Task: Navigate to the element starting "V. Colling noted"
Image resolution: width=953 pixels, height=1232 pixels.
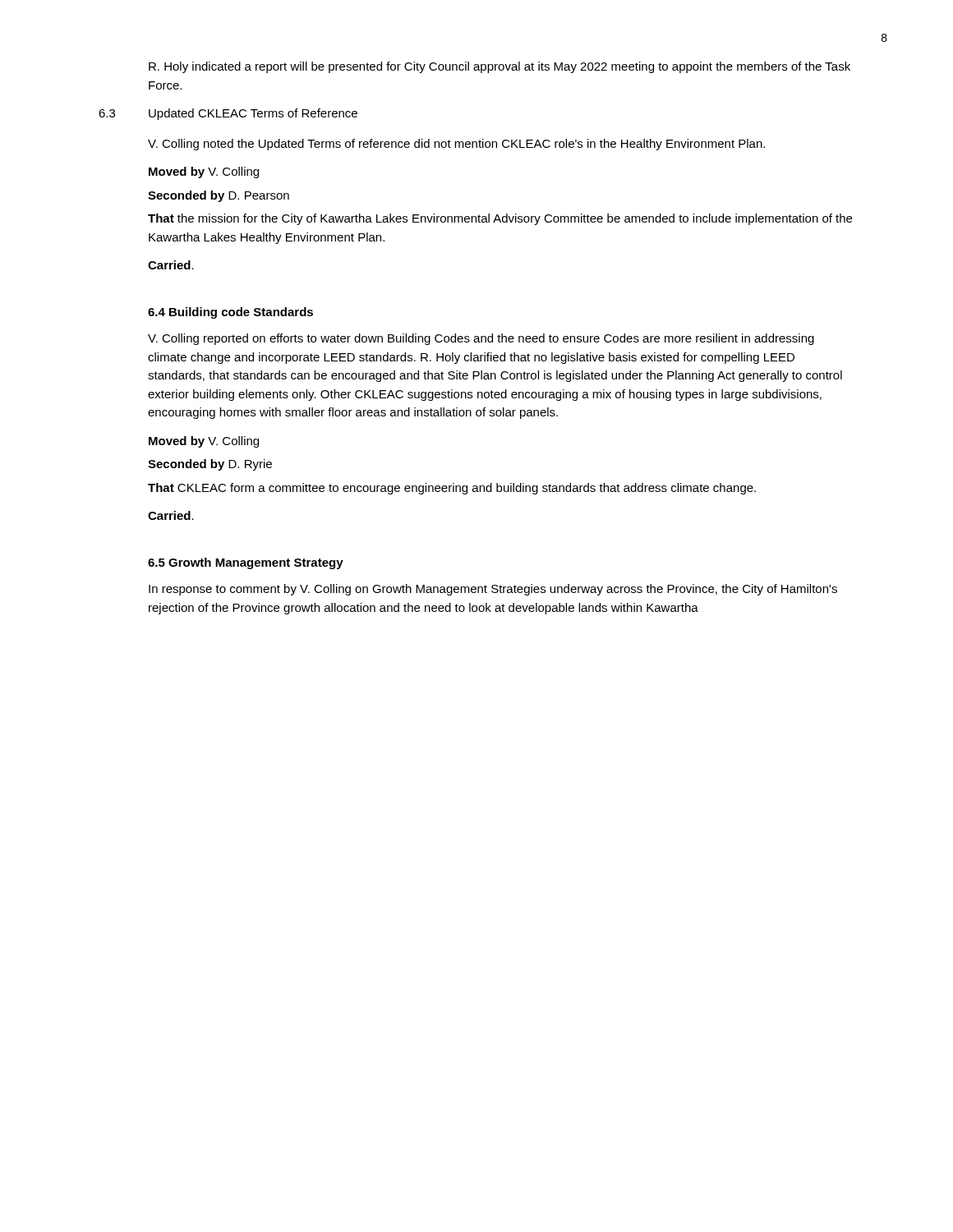Action: click(457, 143)
